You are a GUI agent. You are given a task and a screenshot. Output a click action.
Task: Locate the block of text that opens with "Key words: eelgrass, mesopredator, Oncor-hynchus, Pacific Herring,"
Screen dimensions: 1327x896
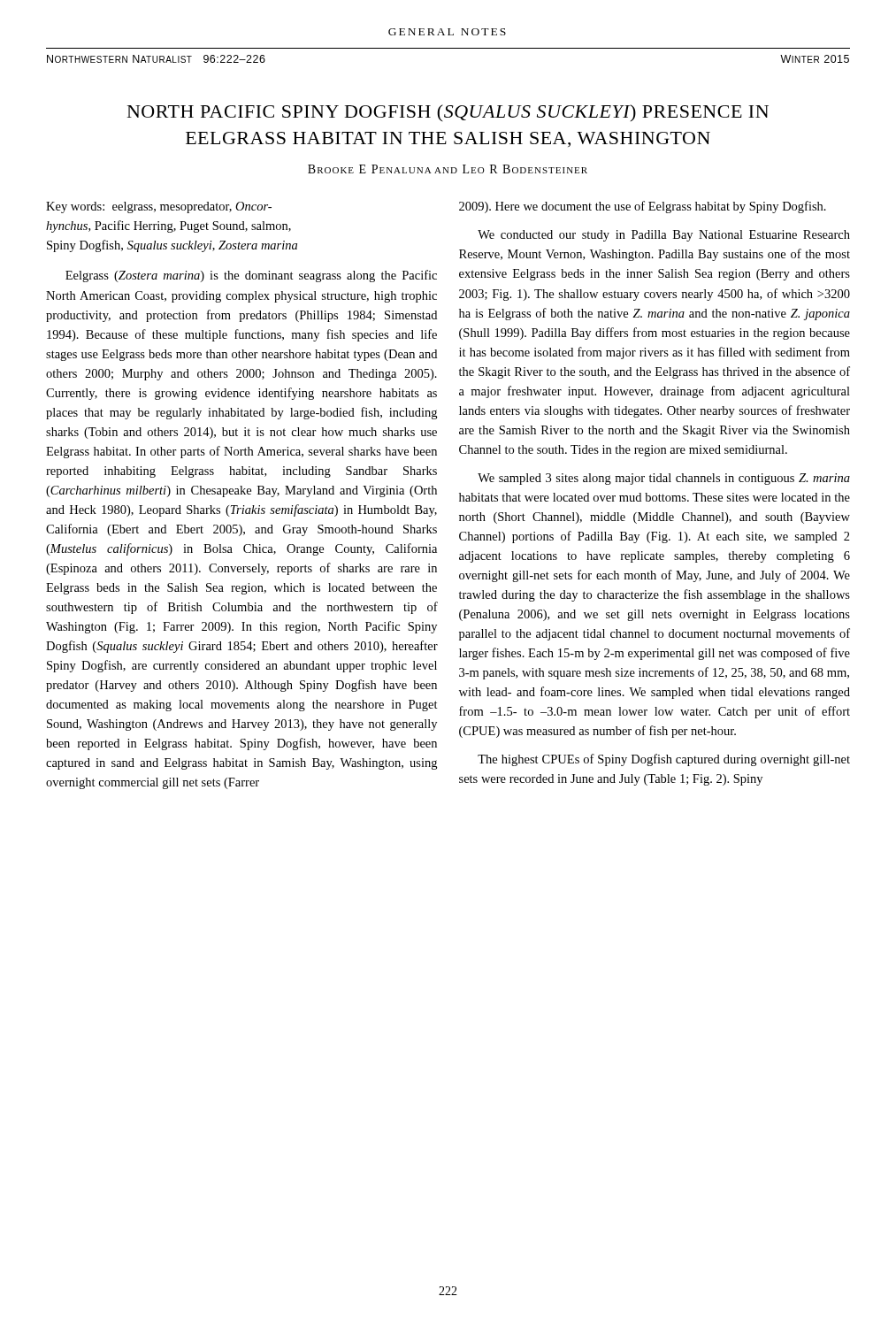pyautogui.click(x=242, y=226)
